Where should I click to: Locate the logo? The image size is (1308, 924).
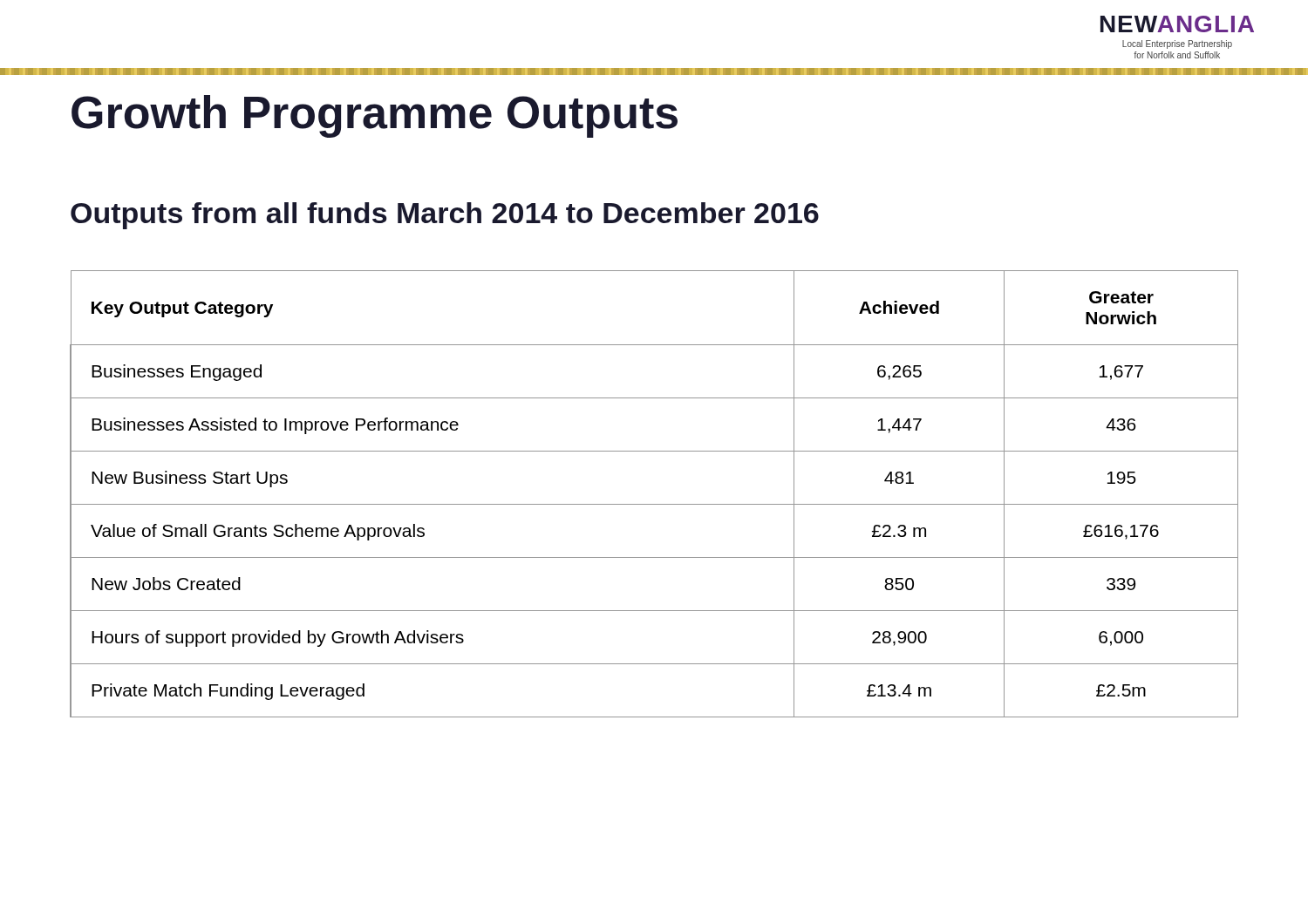point(1177,37)
